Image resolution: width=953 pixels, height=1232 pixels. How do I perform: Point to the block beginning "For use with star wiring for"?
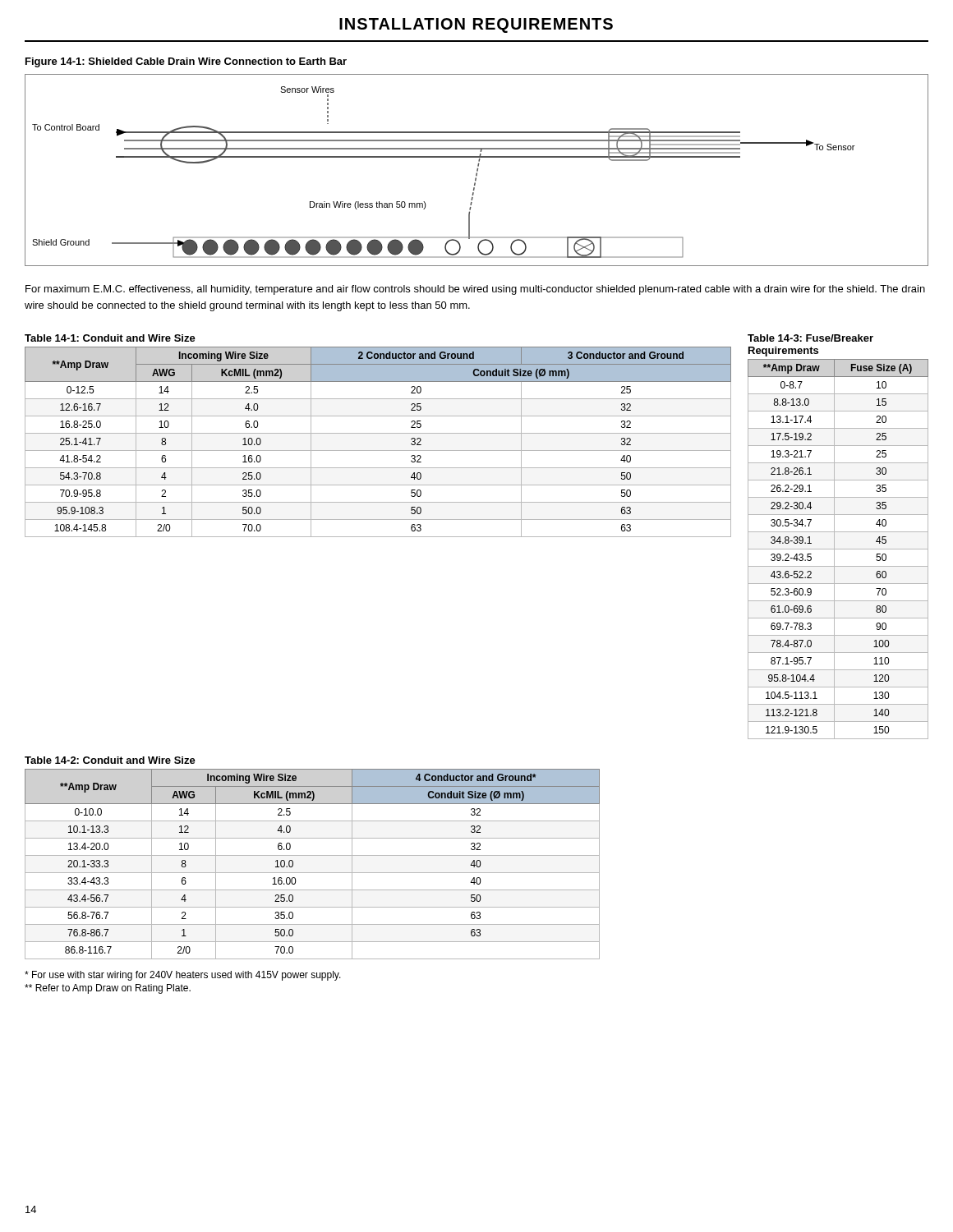(183, 975)
